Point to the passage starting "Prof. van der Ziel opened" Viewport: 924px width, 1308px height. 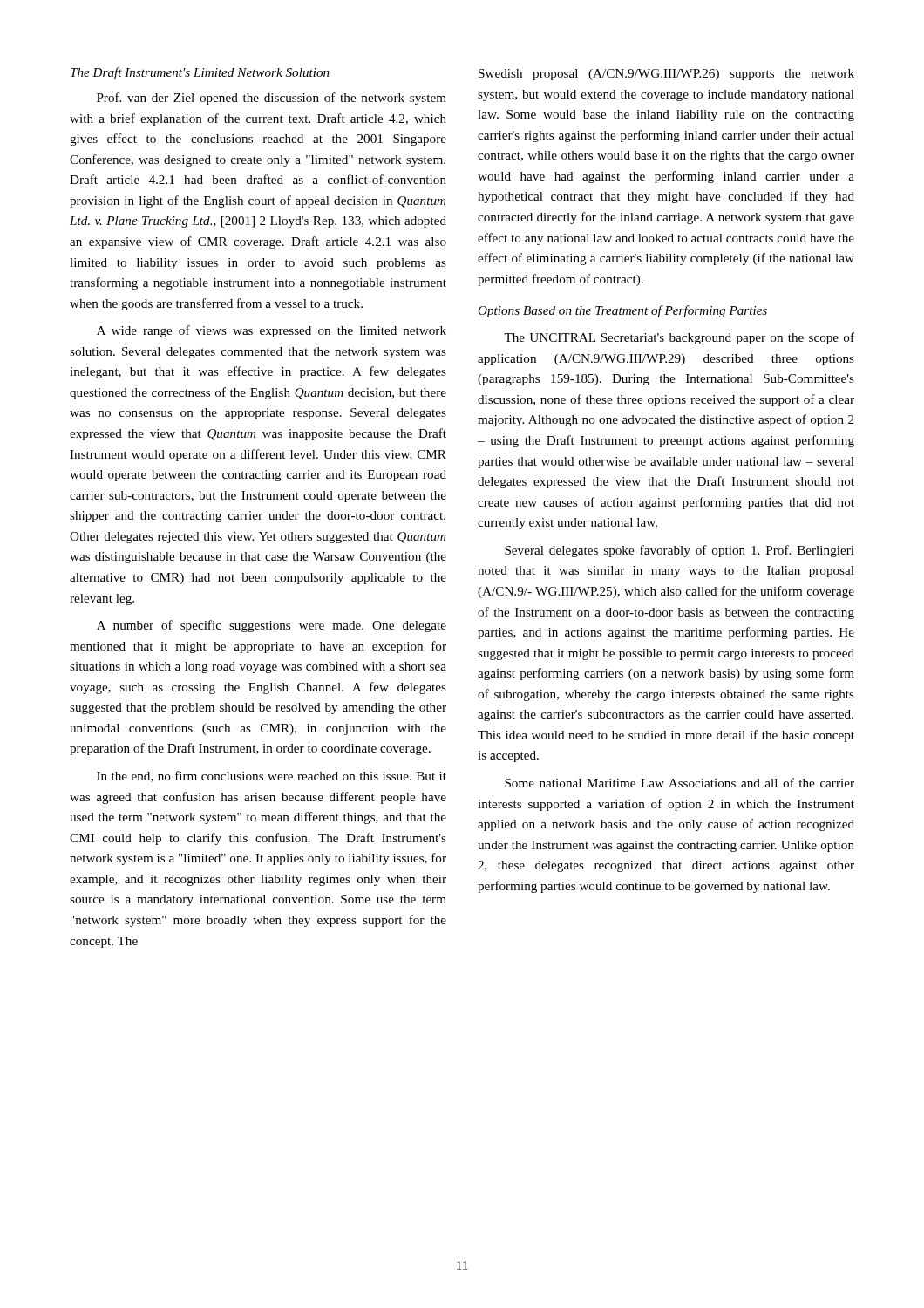258,200
